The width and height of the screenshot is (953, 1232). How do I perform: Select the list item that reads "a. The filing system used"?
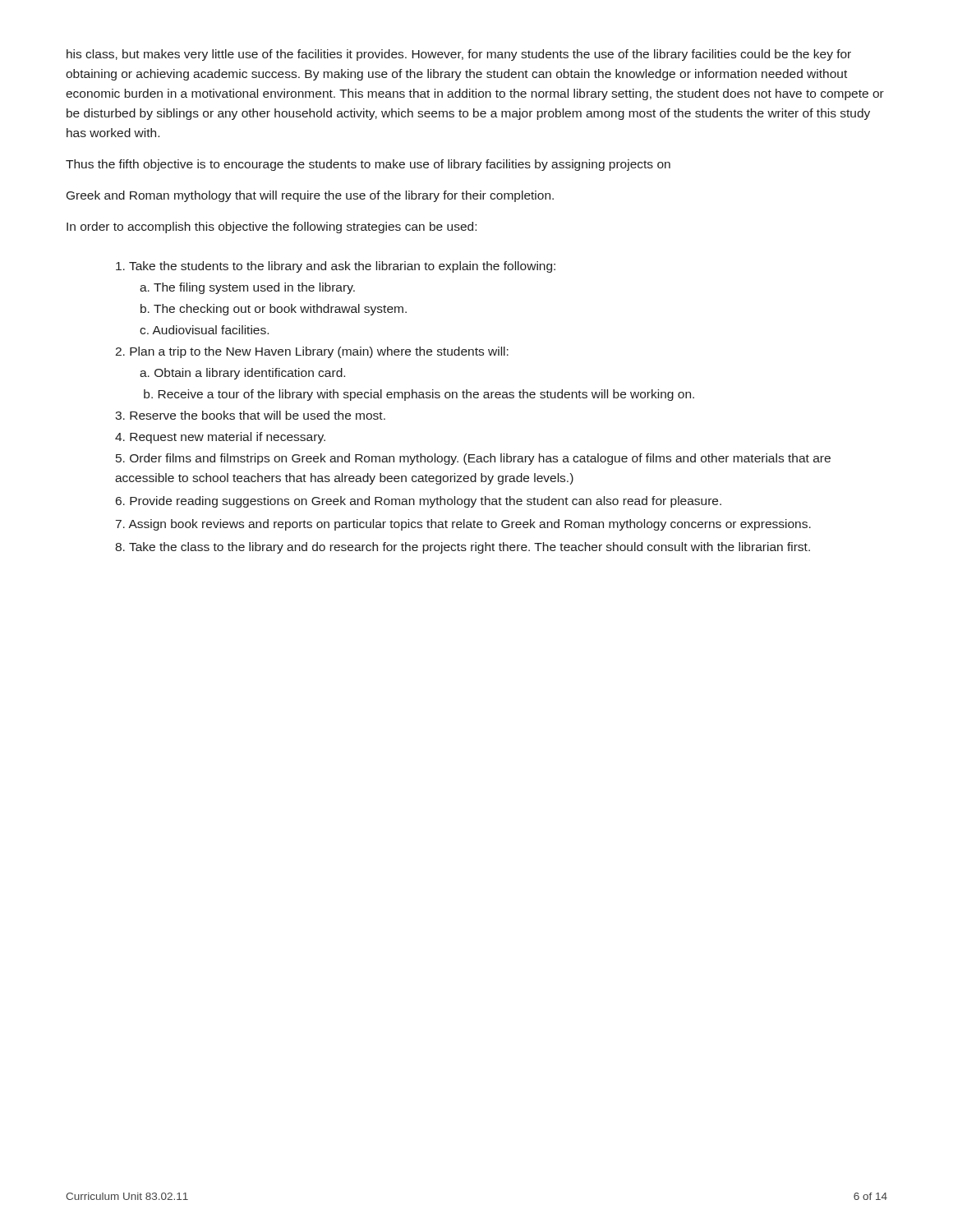248,287
